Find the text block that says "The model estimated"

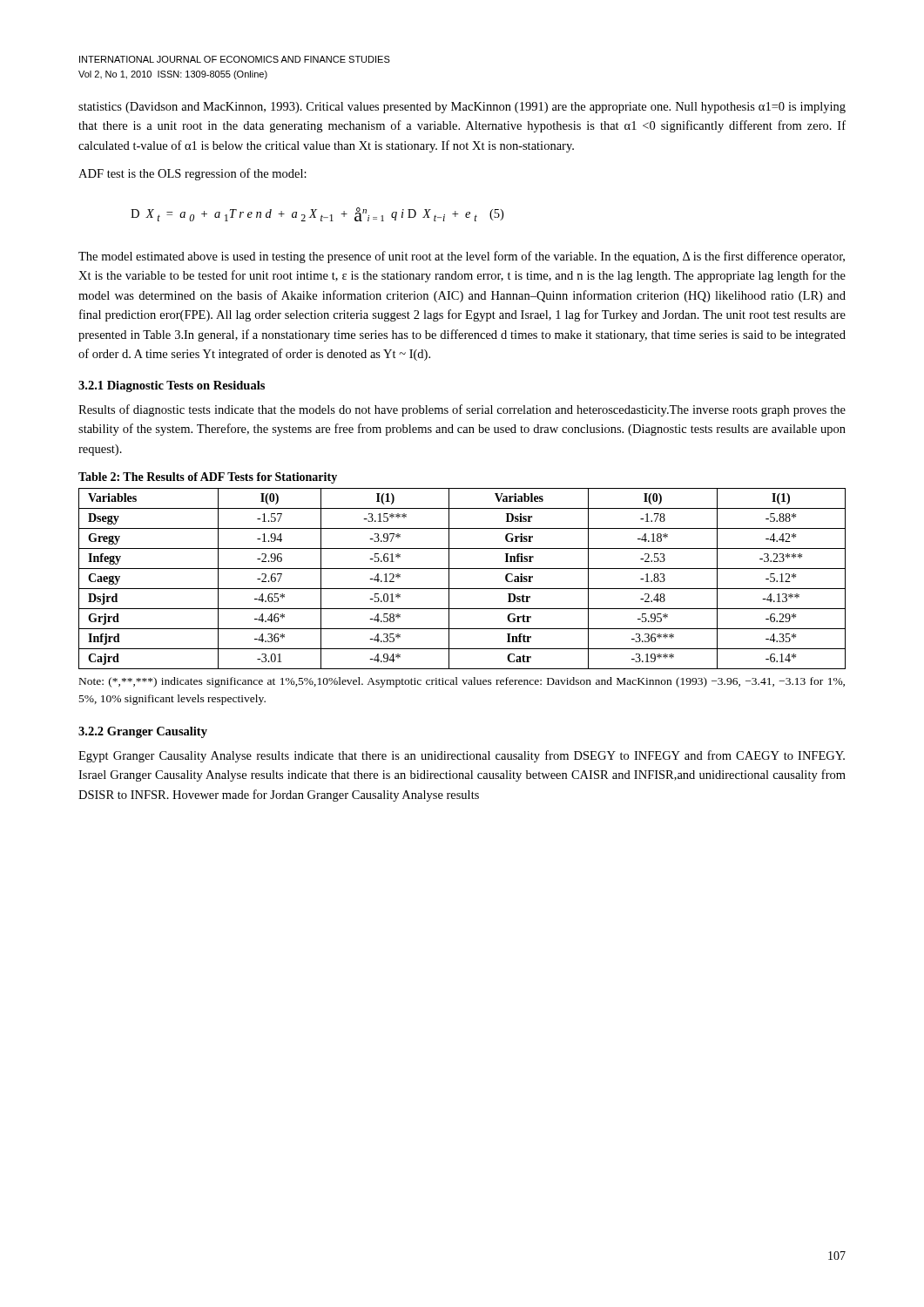(x=462, y=305)
